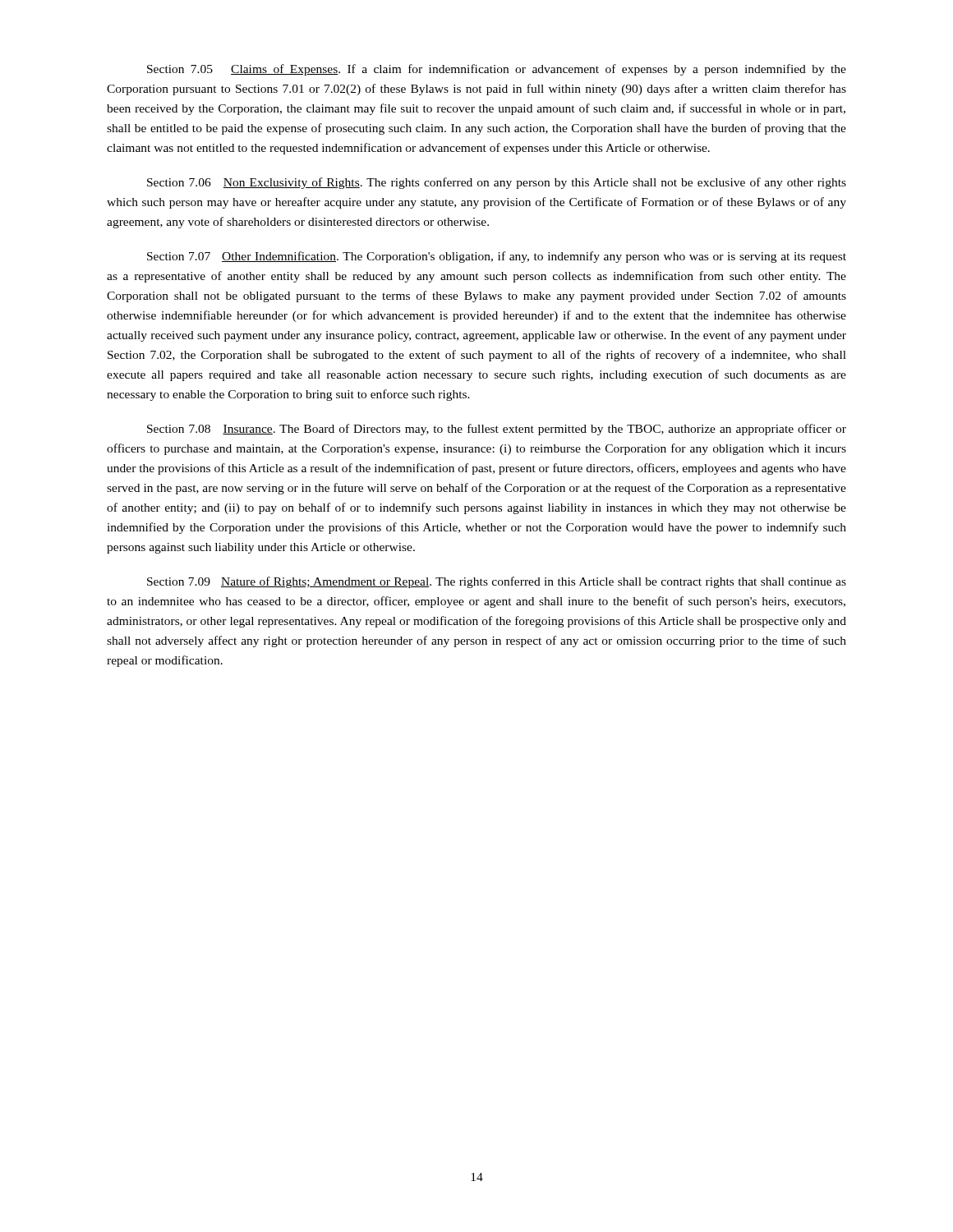Point to the text block starting "Section 7.08 Insurance. The Board of"
Screen dimensions: 1232x953
[476, 488]
